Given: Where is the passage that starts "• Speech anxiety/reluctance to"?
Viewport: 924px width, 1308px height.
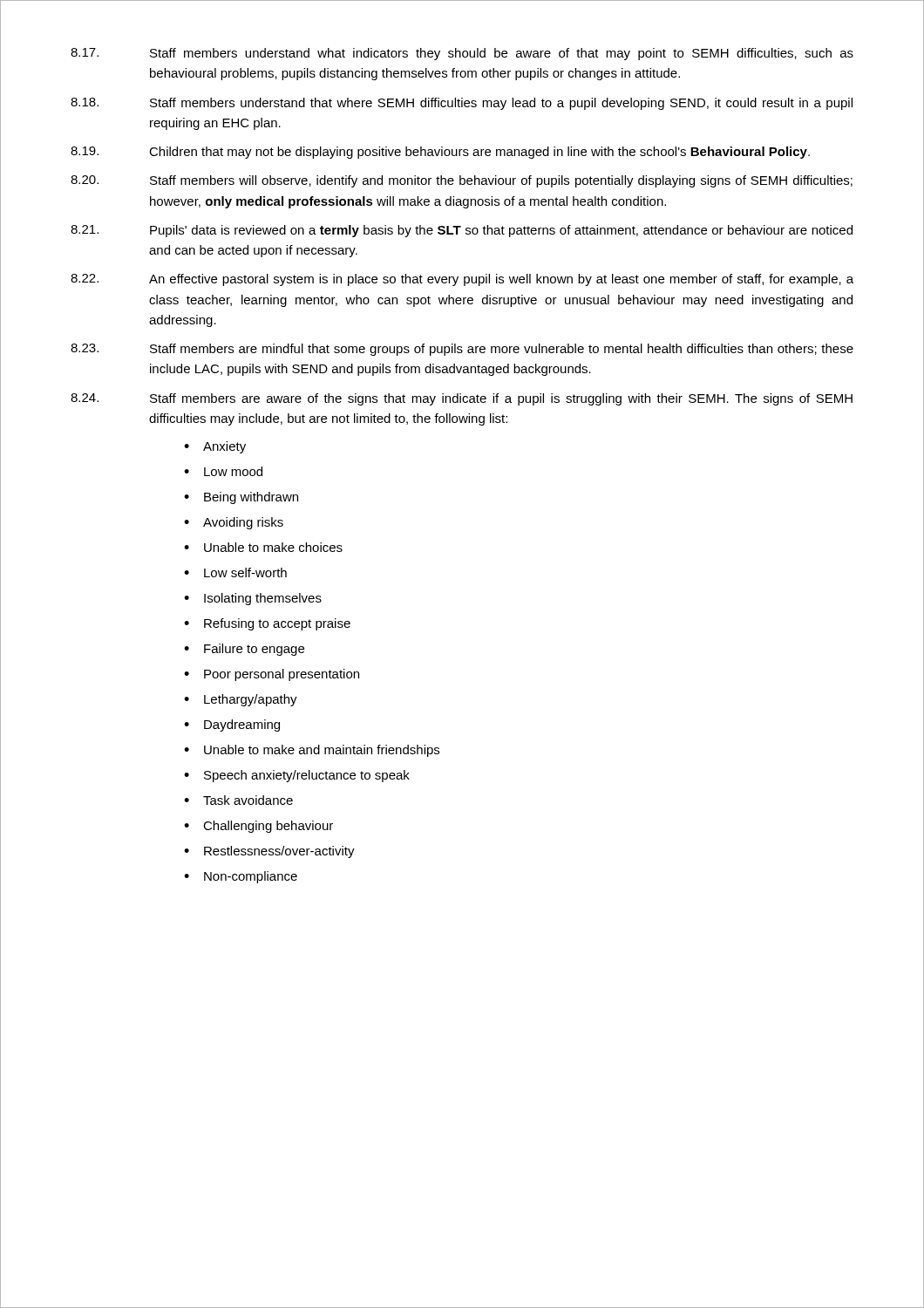Looking at the screenshot, I should coord(297,776).
